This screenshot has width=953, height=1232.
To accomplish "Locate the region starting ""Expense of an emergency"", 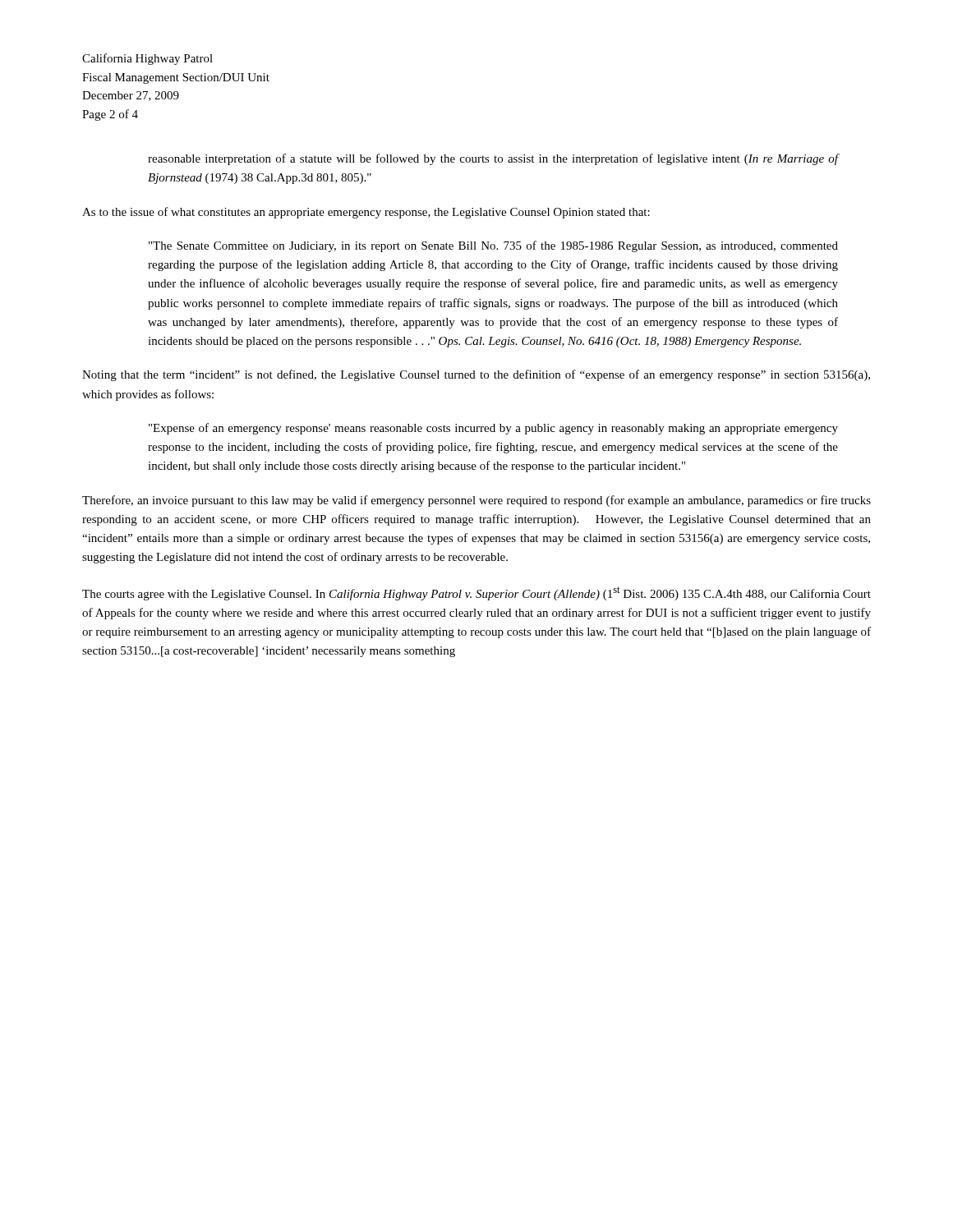I will [493, 447].
